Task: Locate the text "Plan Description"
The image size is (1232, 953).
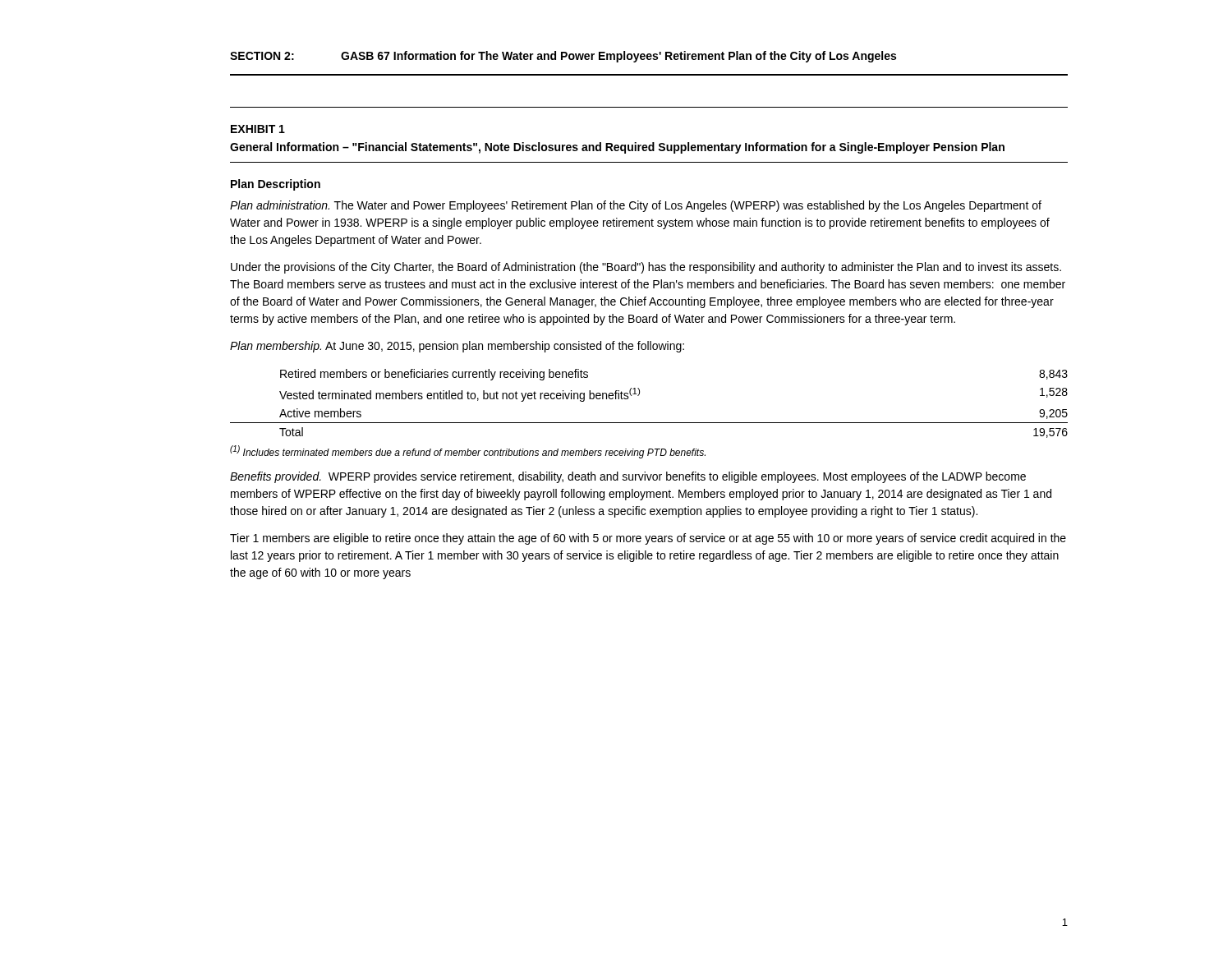Action: 275,184
